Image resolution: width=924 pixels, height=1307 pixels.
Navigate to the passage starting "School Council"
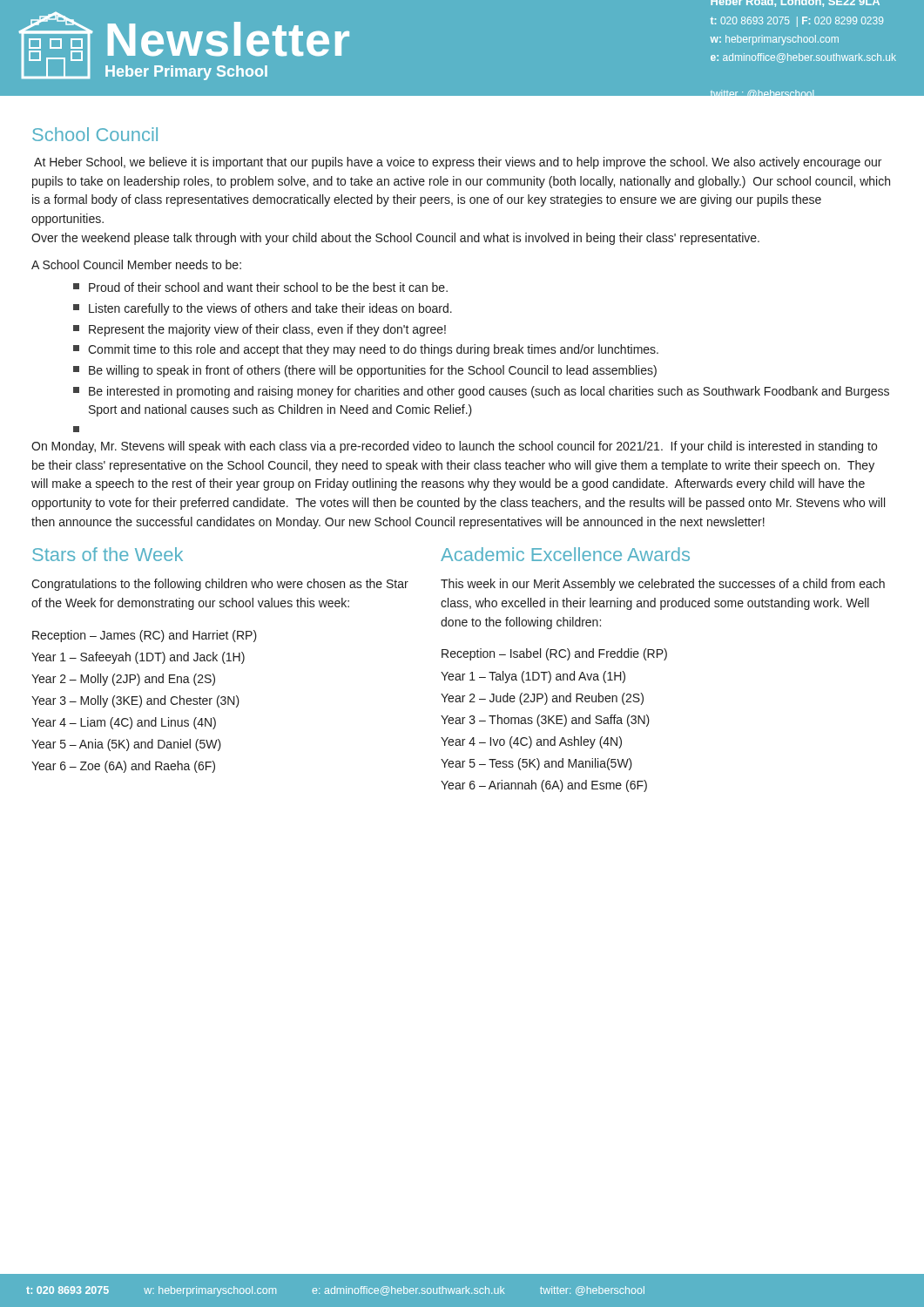[95, 135]
